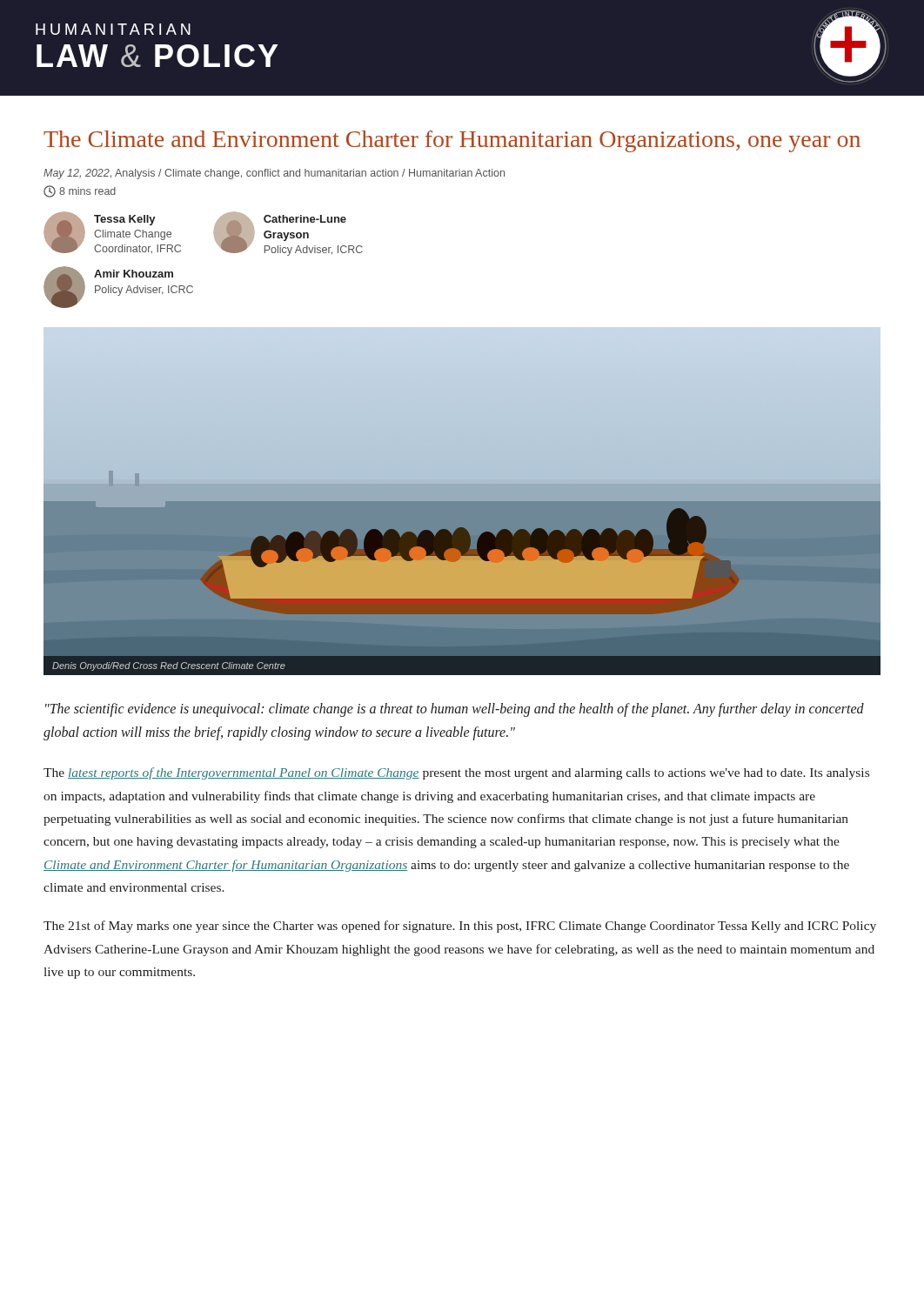Find the region starting "May 12, 2022, Analysis"
Viewport: 924px width, 1305px height.
pyautogui.click(x=462, y=174)
